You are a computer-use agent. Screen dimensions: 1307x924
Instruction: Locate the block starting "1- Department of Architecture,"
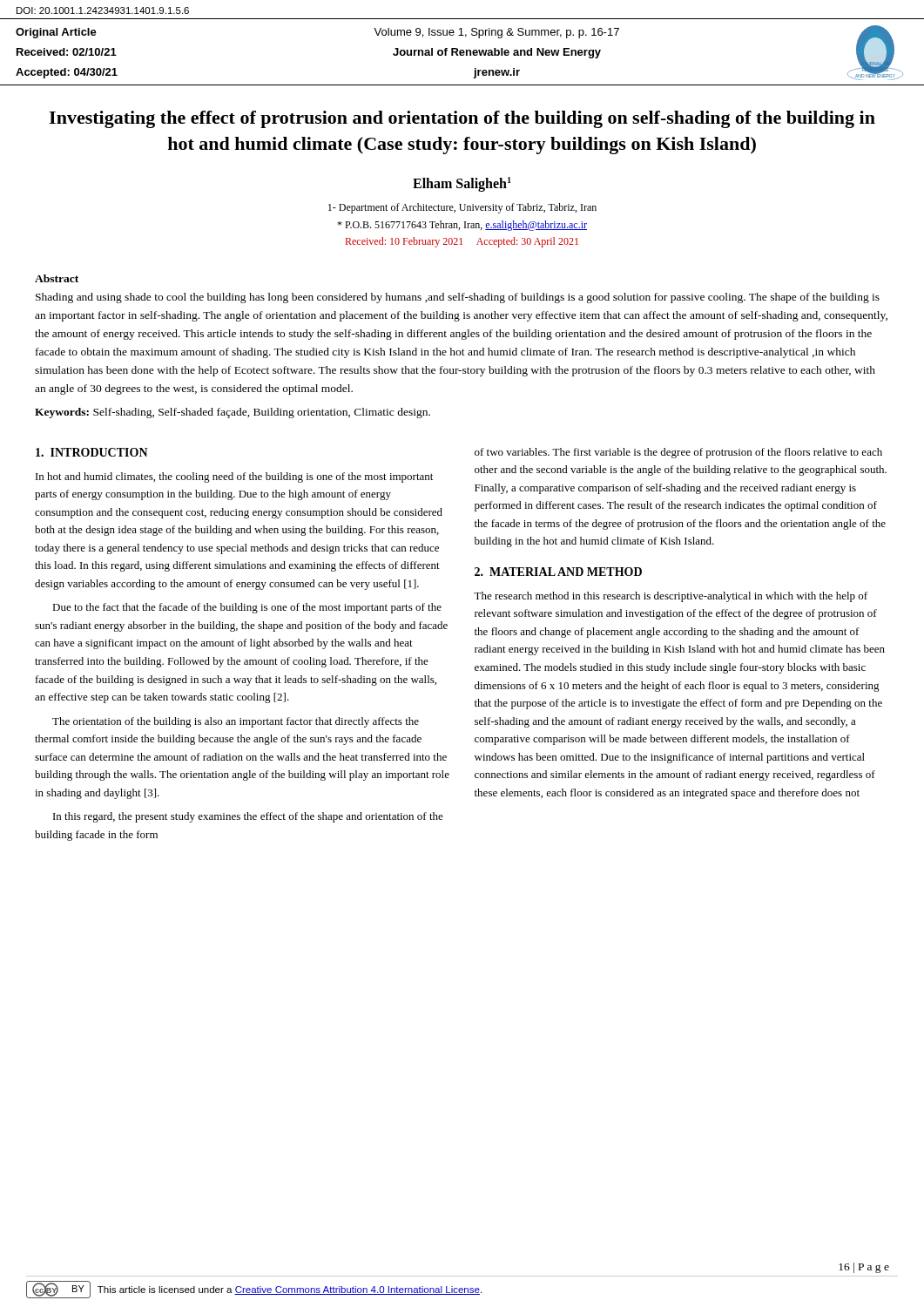462,224
